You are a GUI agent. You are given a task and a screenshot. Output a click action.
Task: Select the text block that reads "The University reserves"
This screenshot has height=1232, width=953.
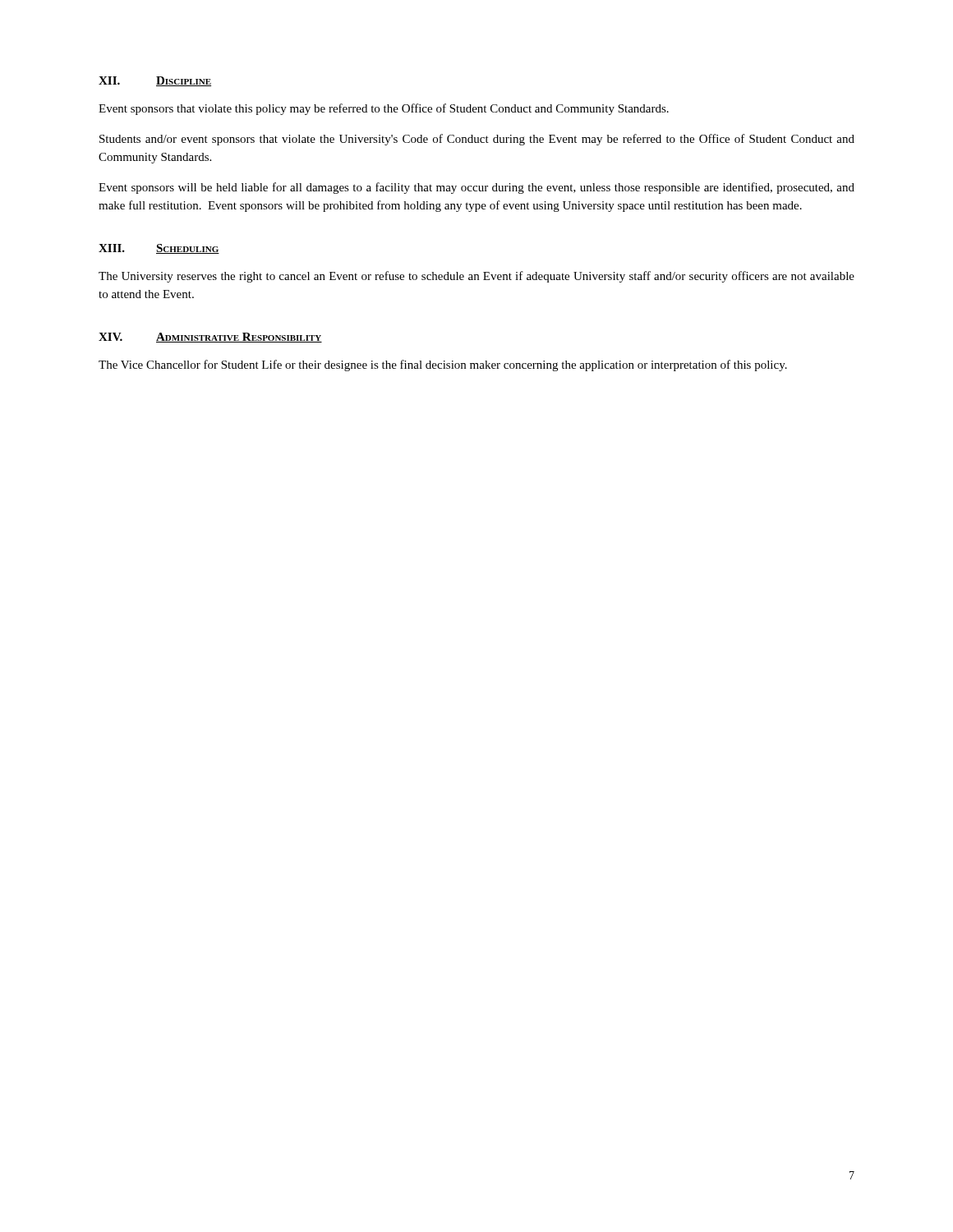(476, 285)
